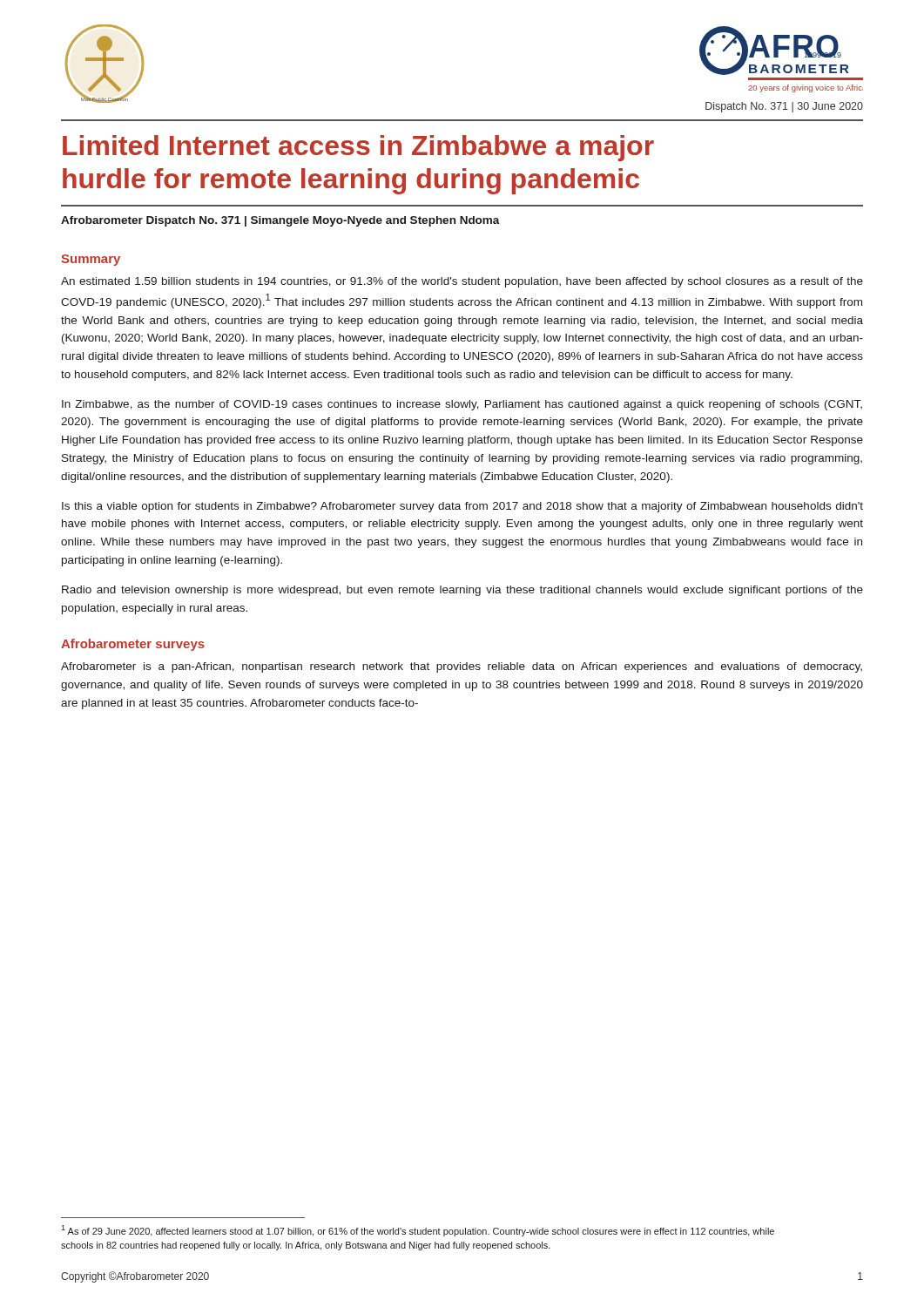Find the block starting "An estimated 1.59 billion"
The height and width of the screenshot is (1307, 924).
(462, 327)
